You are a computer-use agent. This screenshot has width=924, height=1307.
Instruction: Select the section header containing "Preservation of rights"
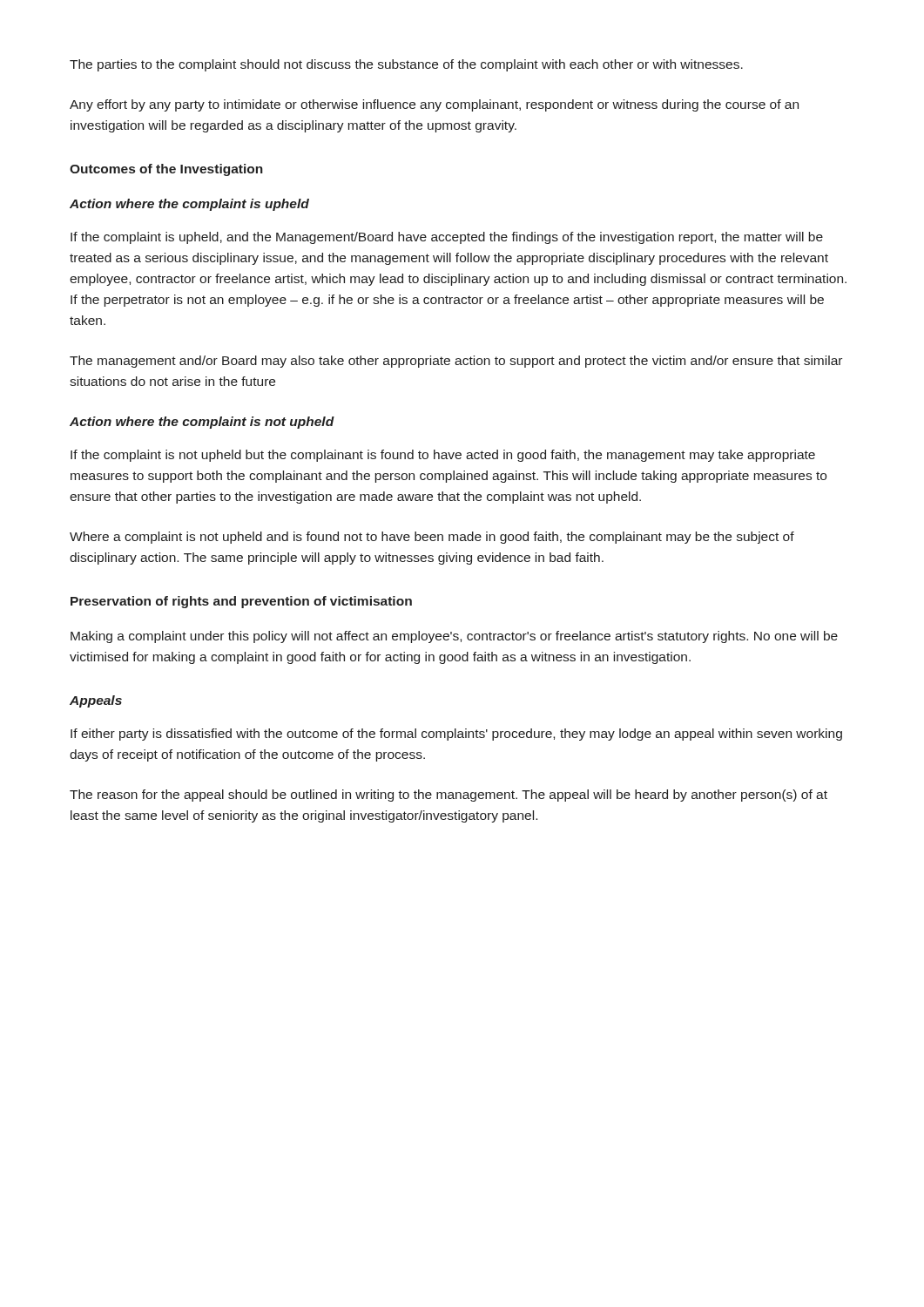click(x=241, y=601)
